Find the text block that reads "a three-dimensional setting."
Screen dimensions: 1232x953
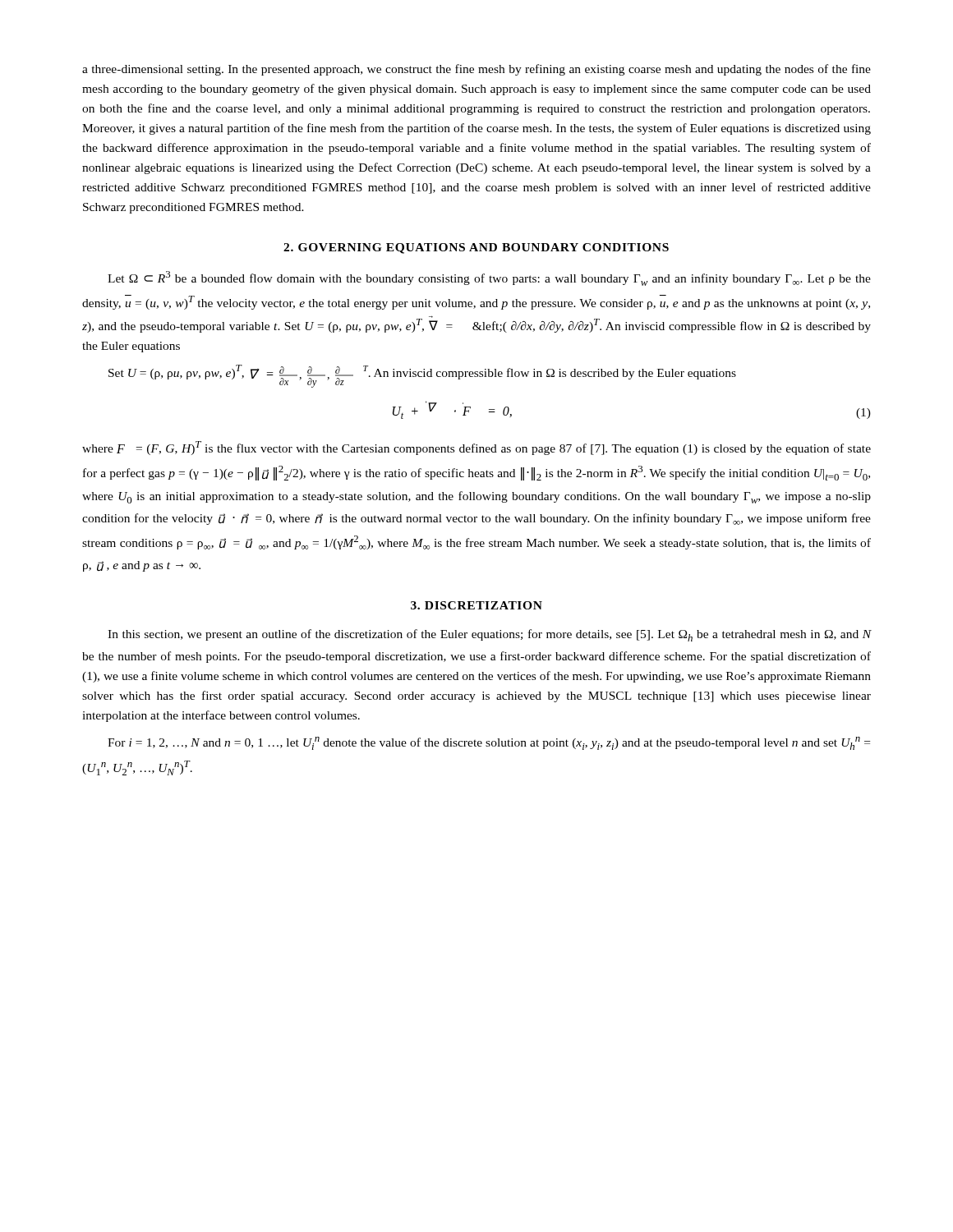(x=476, y=138)
